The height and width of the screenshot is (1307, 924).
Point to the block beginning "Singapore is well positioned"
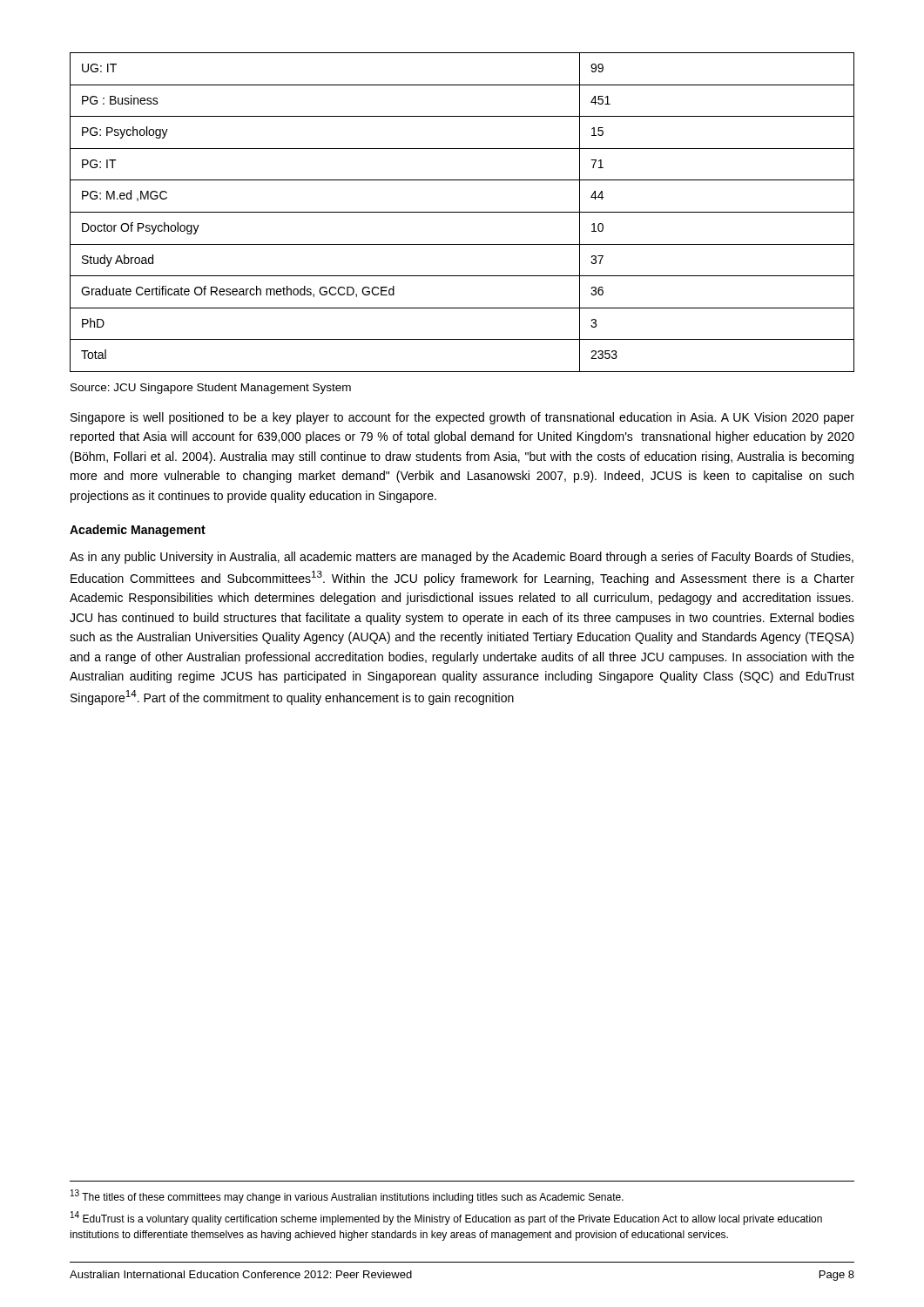462,456
